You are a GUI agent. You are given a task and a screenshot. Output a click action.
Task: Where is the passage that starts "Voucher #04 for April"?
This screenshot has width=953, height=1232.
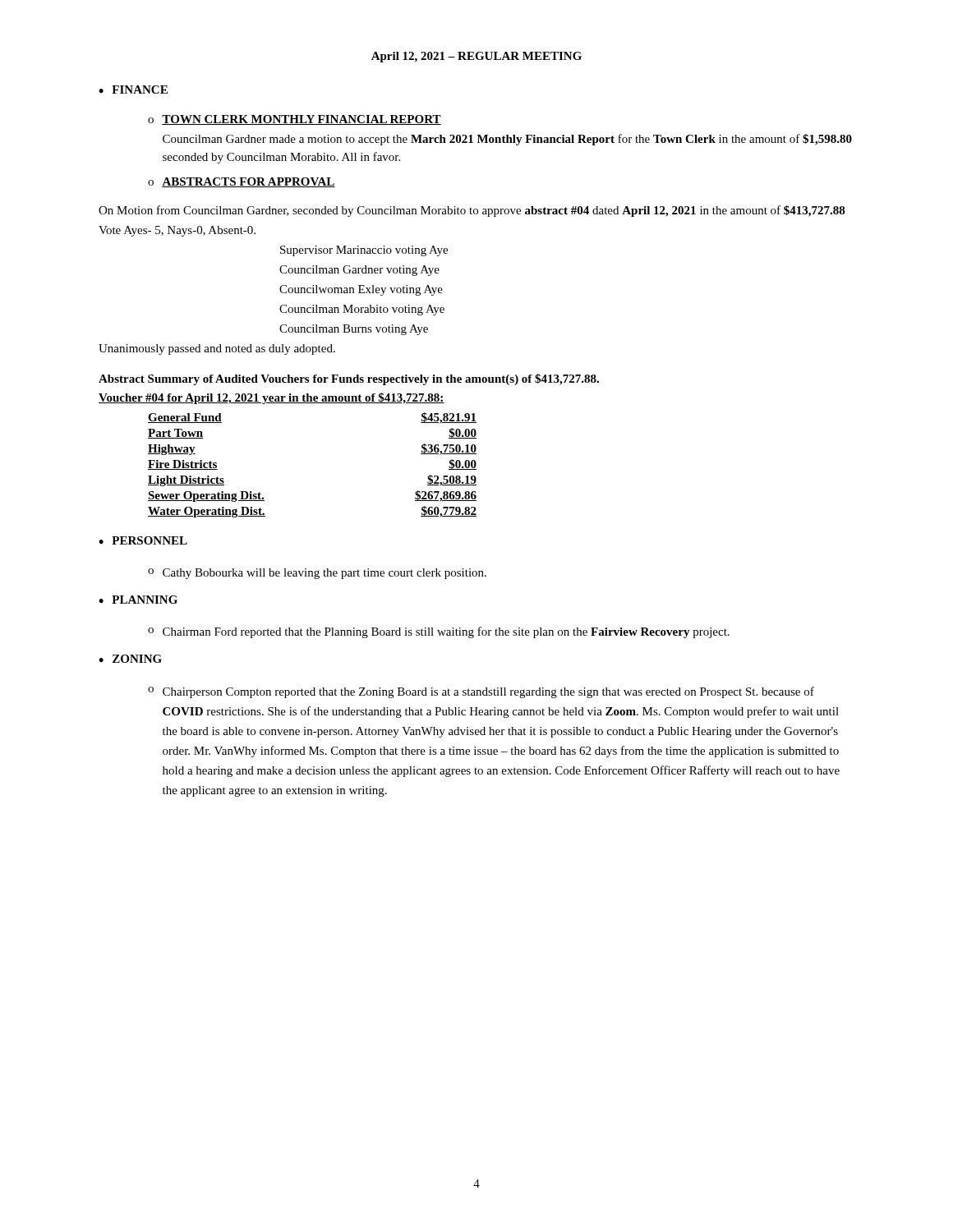click(x=271, y=398)
